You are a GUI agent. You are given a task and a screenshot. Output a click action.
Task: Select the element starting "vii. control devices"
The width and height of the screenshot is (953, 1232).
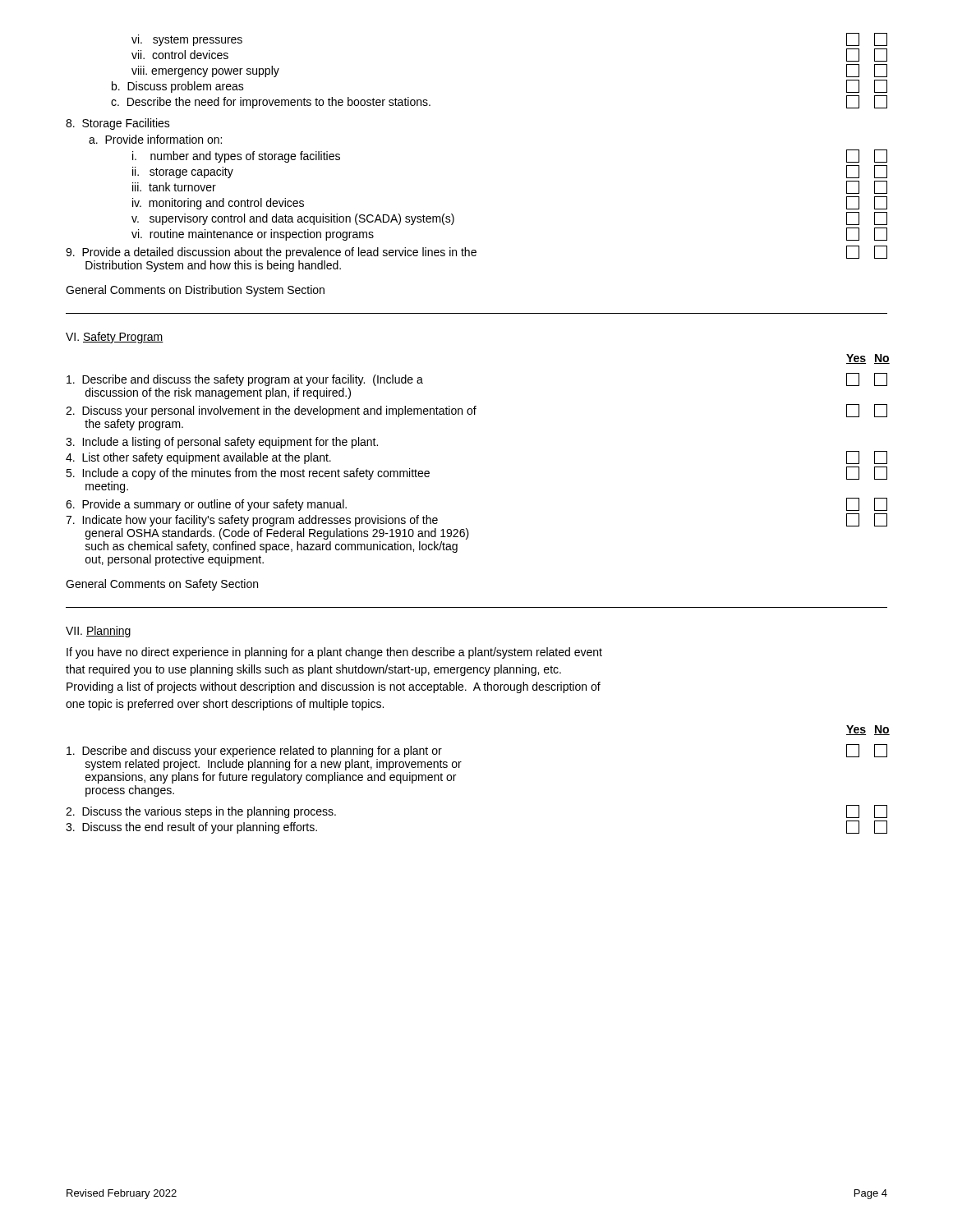[184, 55]
